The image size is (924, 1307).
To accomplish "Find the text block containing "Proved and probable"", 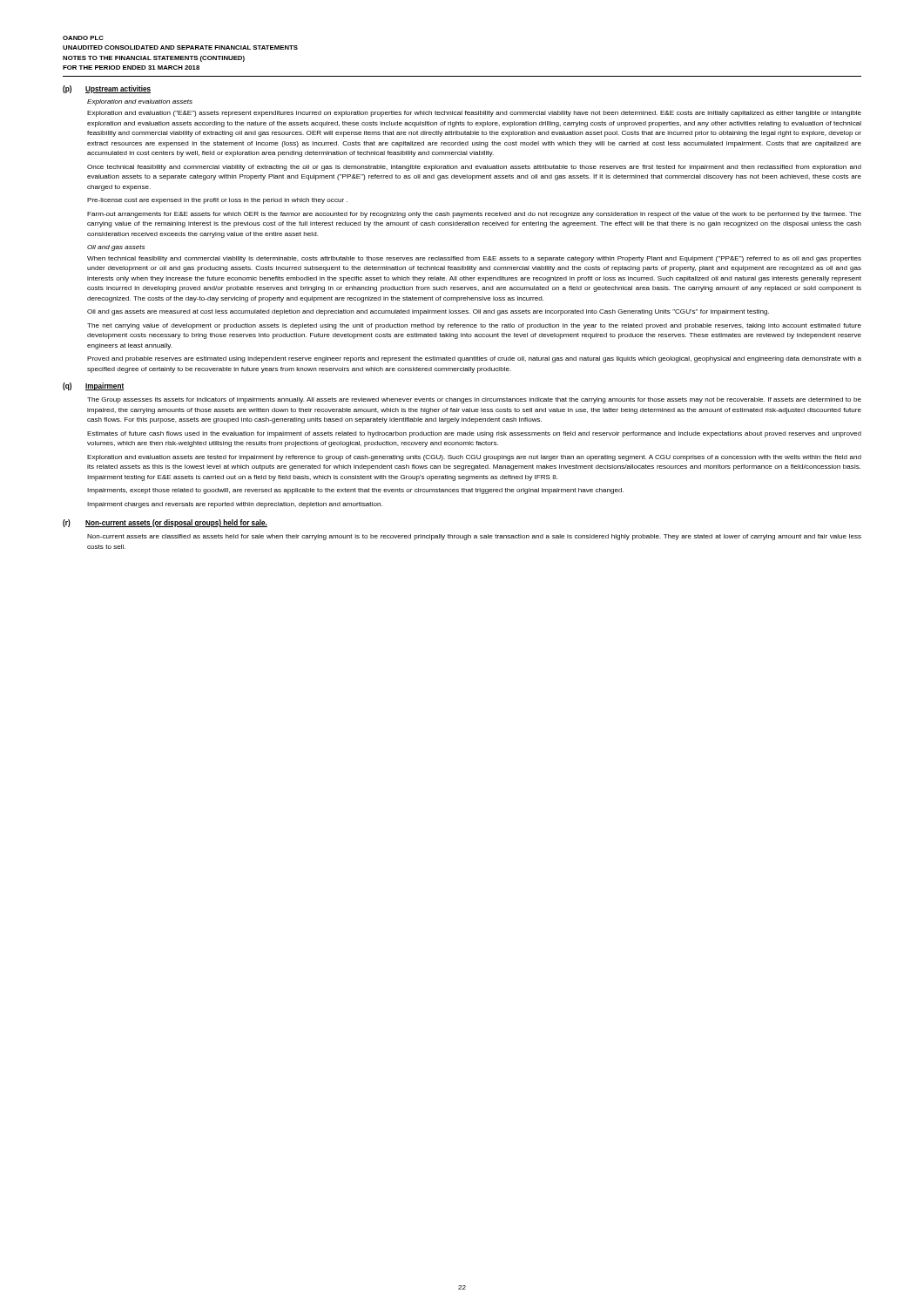I will 474,364.
